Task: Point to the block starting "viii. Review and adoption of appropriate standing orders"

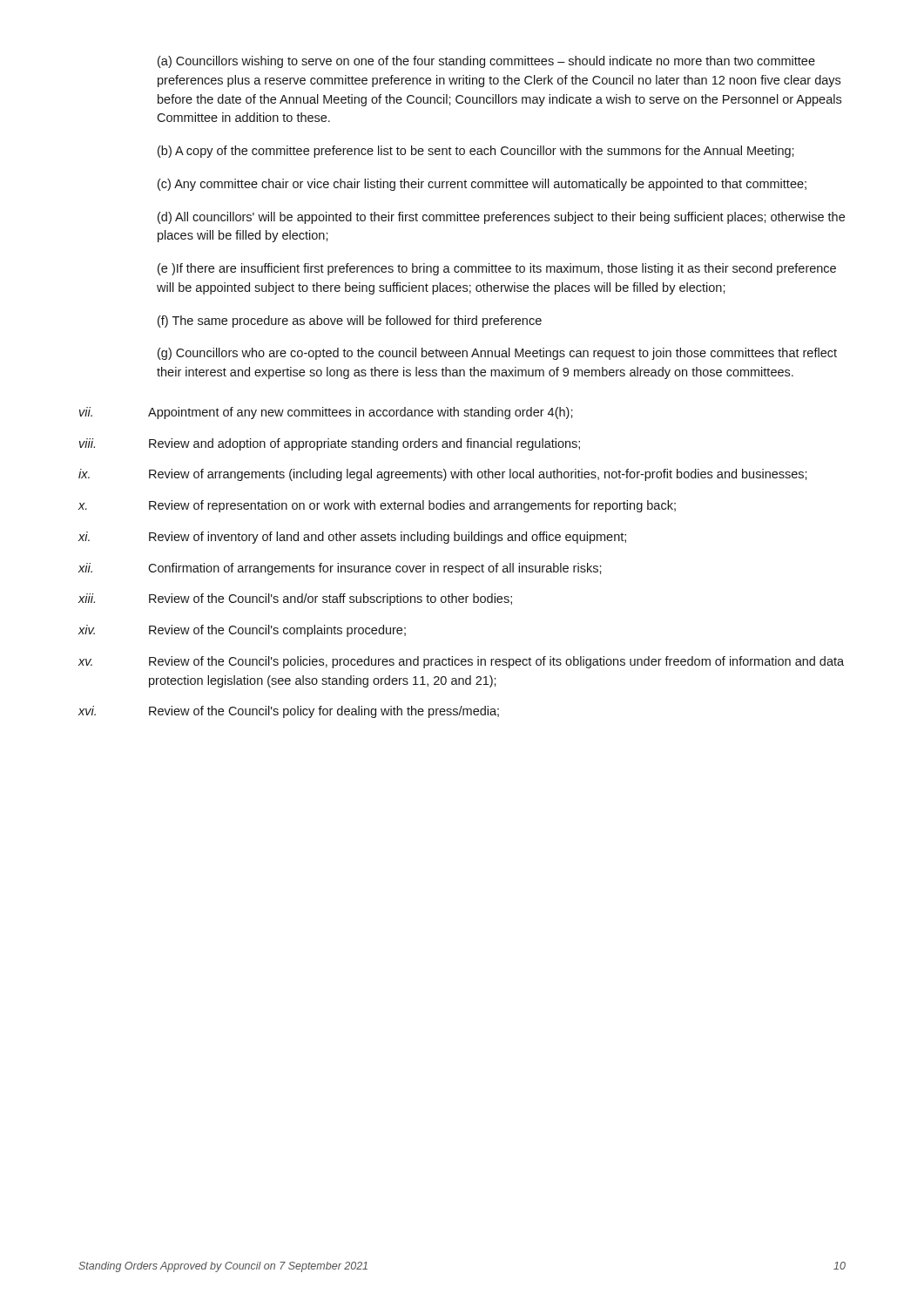Action: (x=462, y=444)
